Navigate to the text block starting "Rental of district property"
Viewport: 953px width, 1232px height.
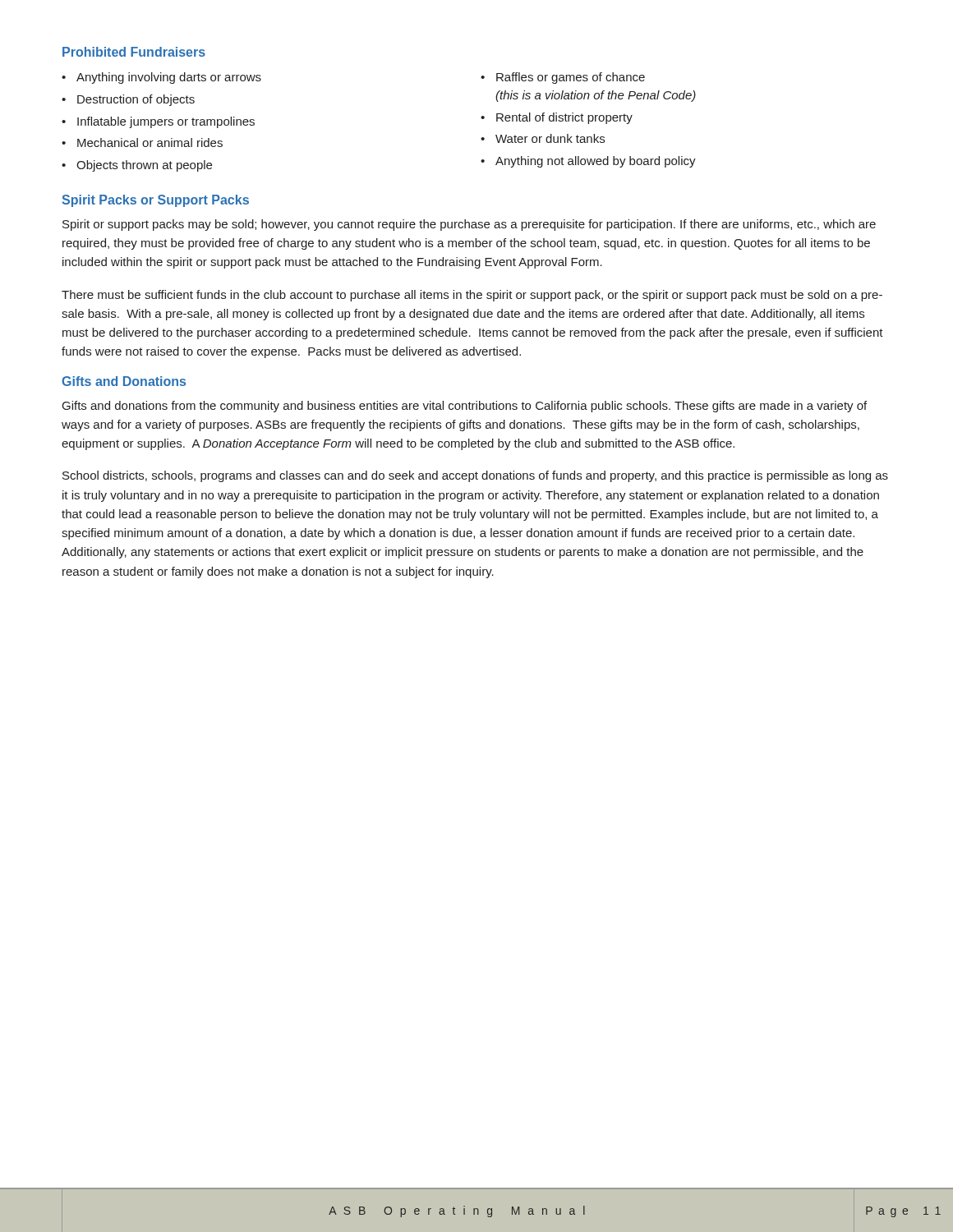[564, 117]
